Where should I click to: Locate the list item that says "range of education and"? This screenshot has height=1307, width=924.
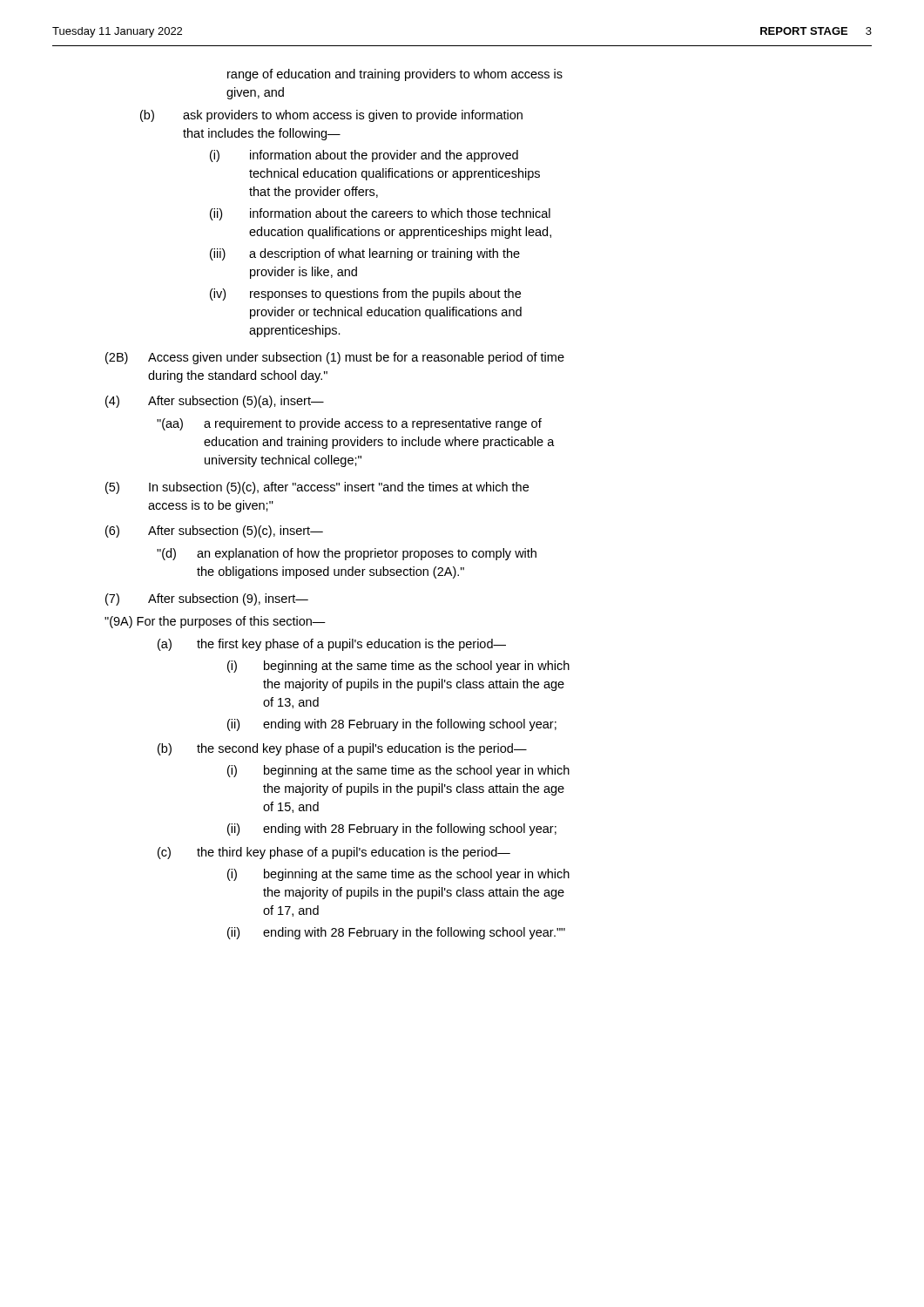click(395, 83)
